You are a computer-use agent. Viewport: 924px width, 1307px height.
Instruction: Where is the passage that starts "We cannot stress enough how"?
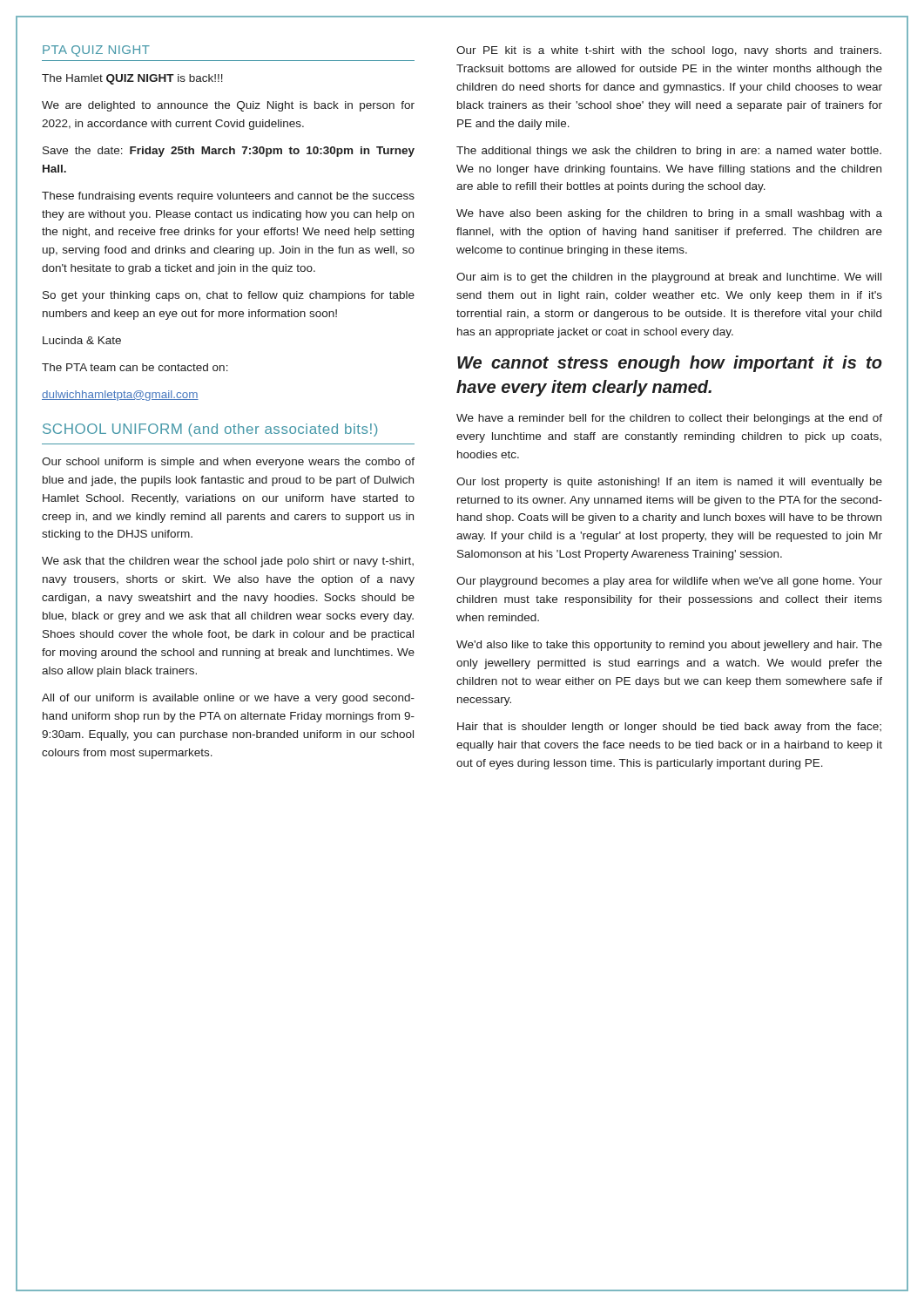[669, 375]
